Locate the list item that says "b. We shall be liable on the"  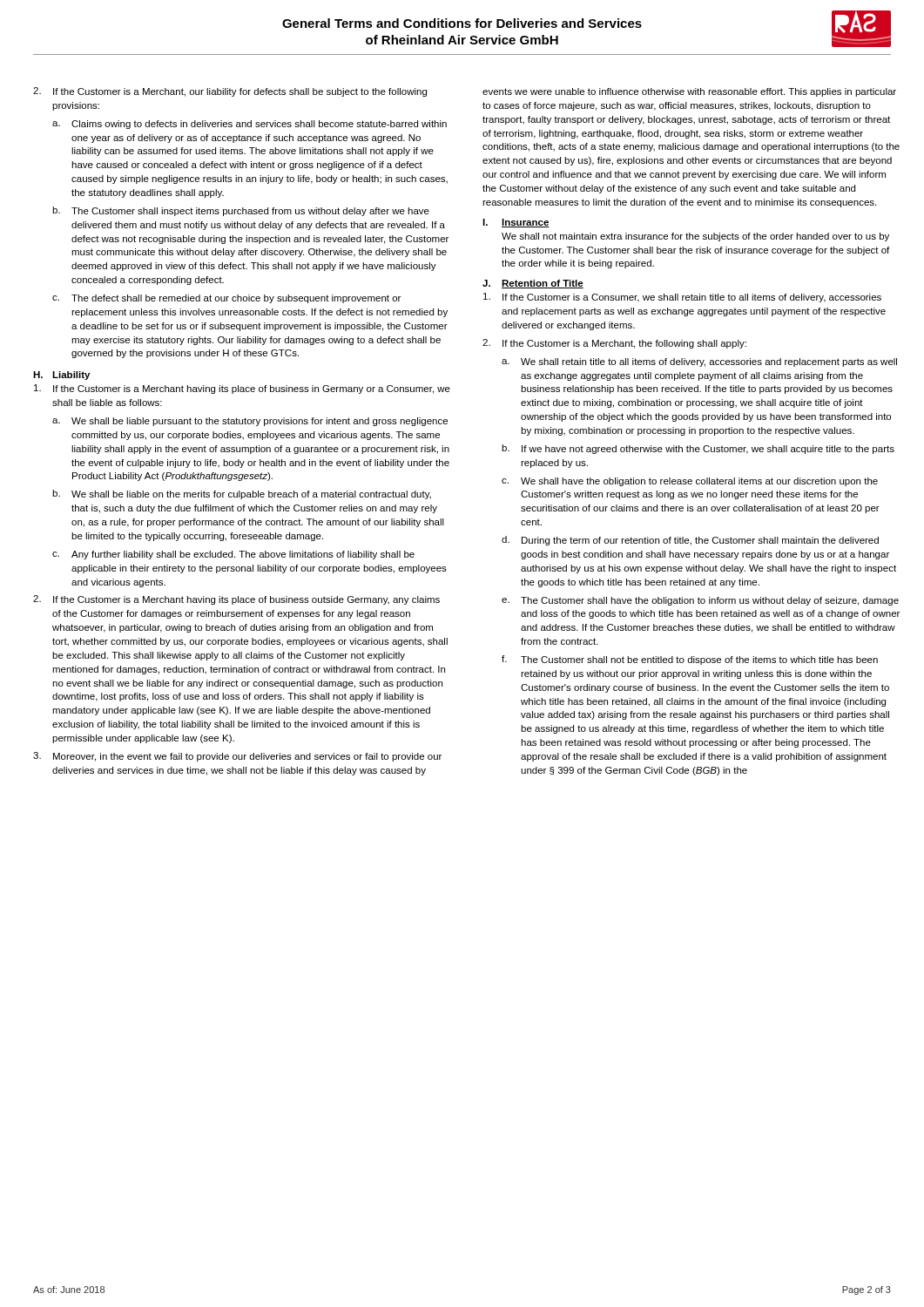[x=252, y=516]
